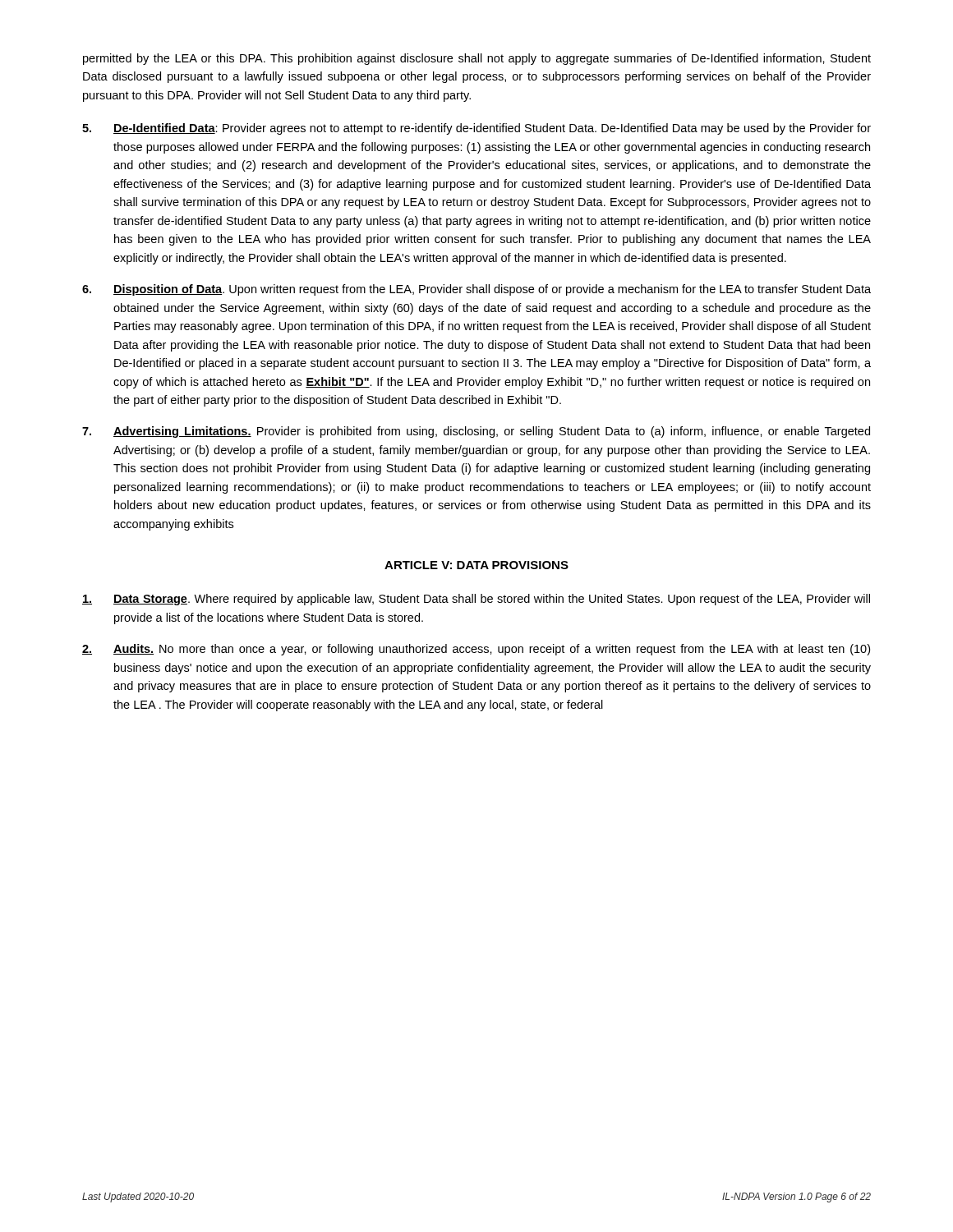This screenshot has width=953, height=1232.
Task: Click on the section header that reads "ARTICLE V: DATA PROVISIONS"
Action: pyautogui.click(x=476, y=565)
